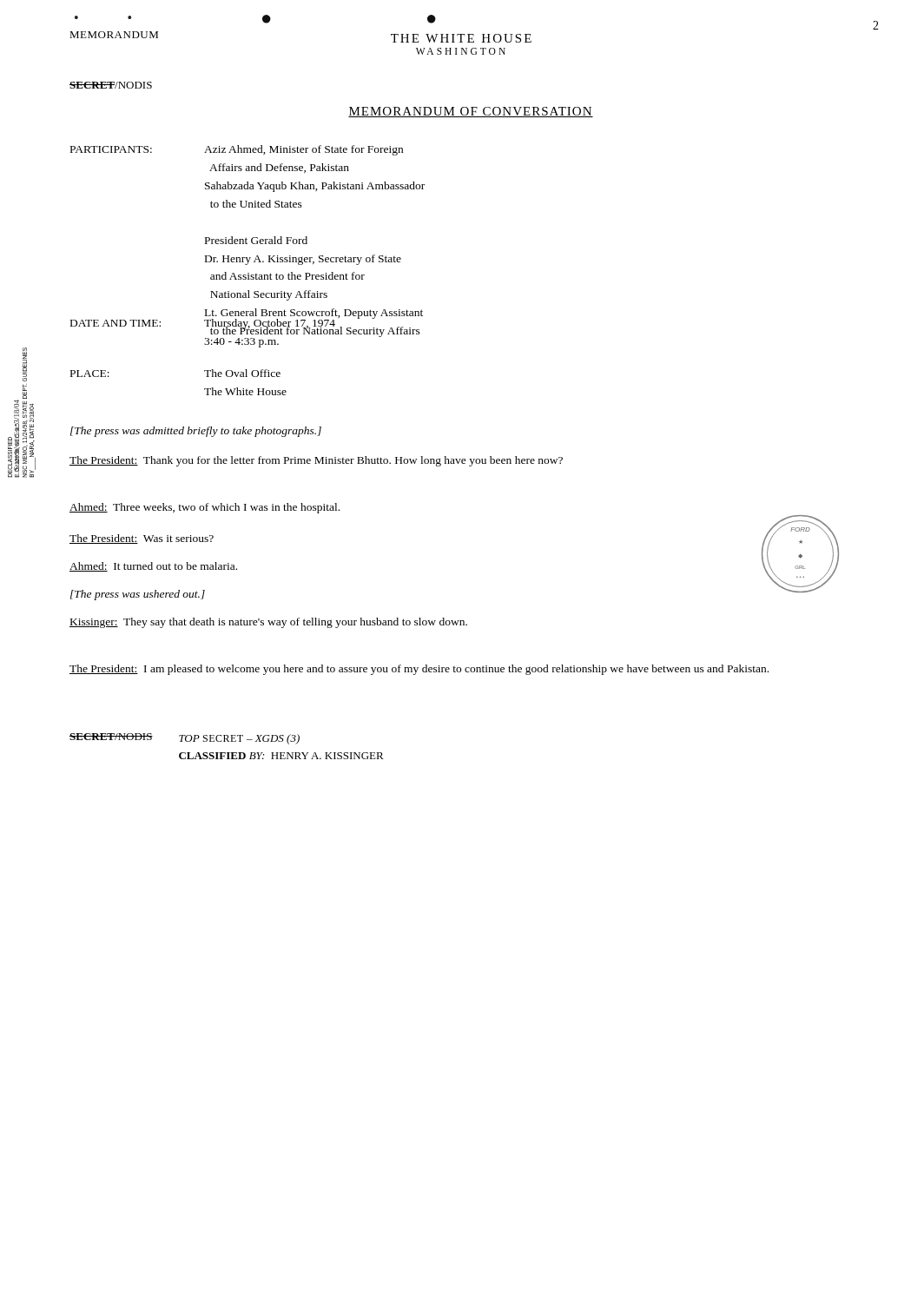The height and width of the screenshot is (1303, 924).
Task: Click on the block starting "Ahmed: It turned"
Action: click(154, 566)
